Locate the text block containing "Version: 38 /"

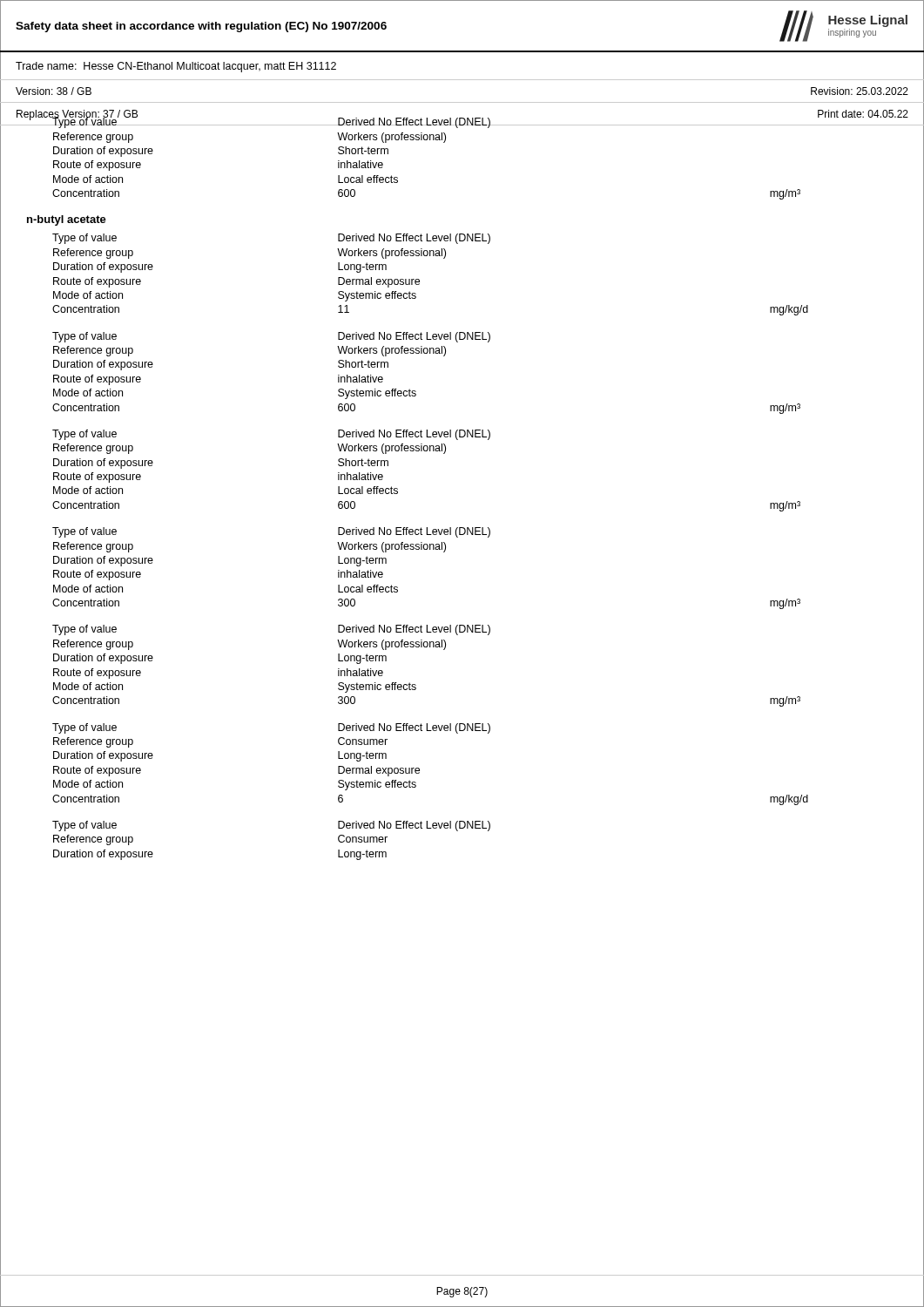point(54,91)
